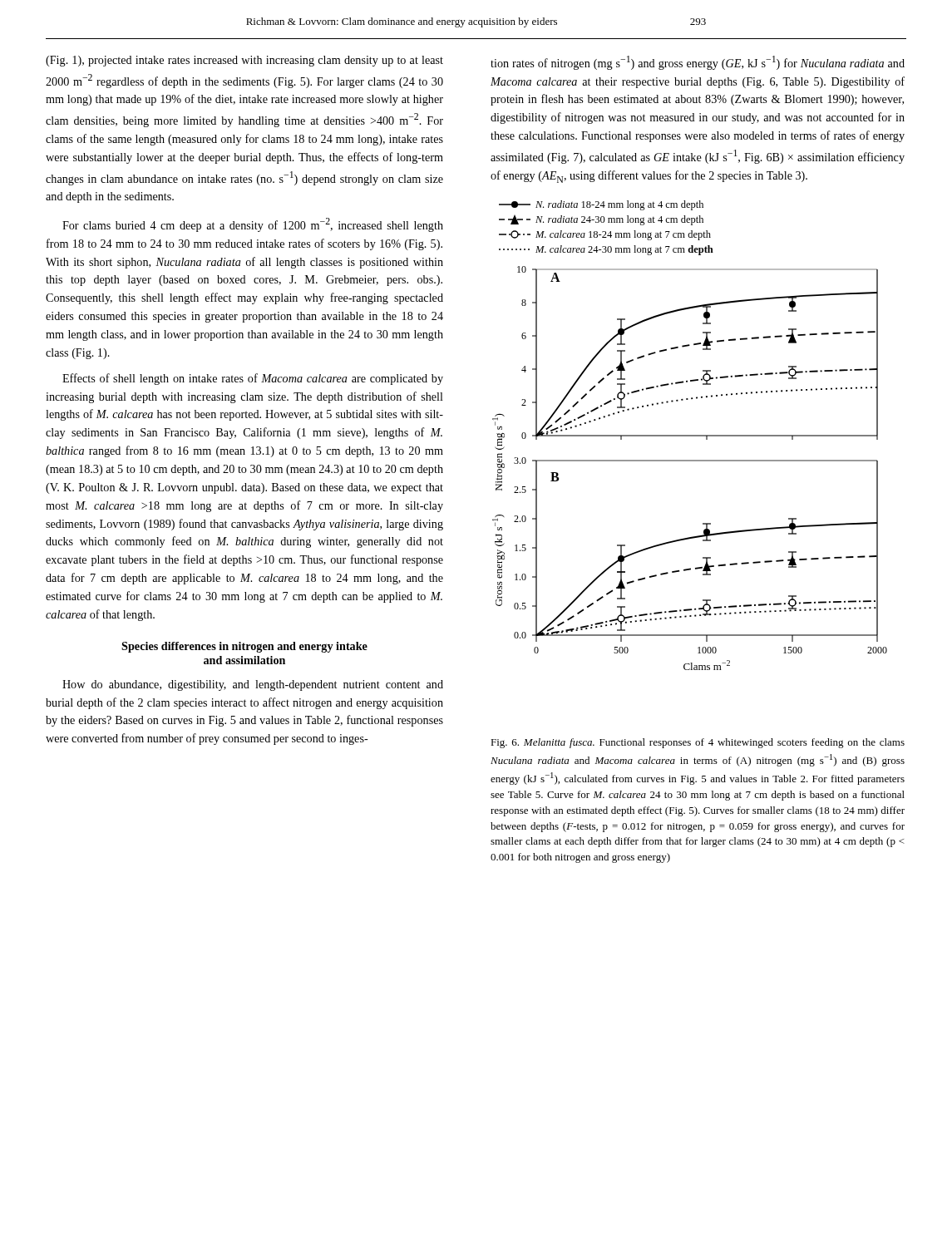Select the region starting "(Fig. 1), projected intake"
Viewport: 952px width, 1247px height.
click(244, 128)
